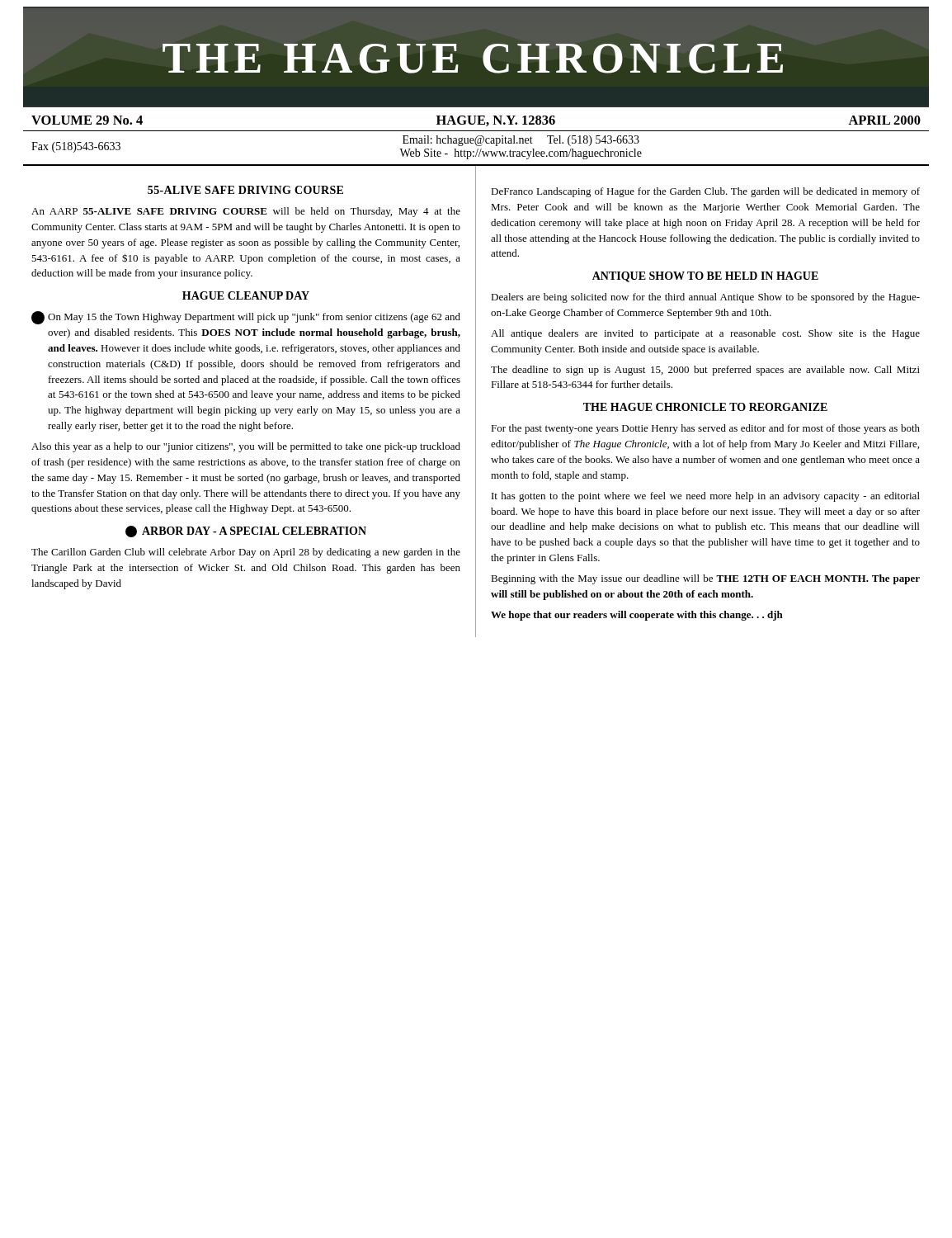Find the section header that reads "ARBOR DAY - A"
Viewport: 952px width, 1238px height.
click(x=246, y=531)
